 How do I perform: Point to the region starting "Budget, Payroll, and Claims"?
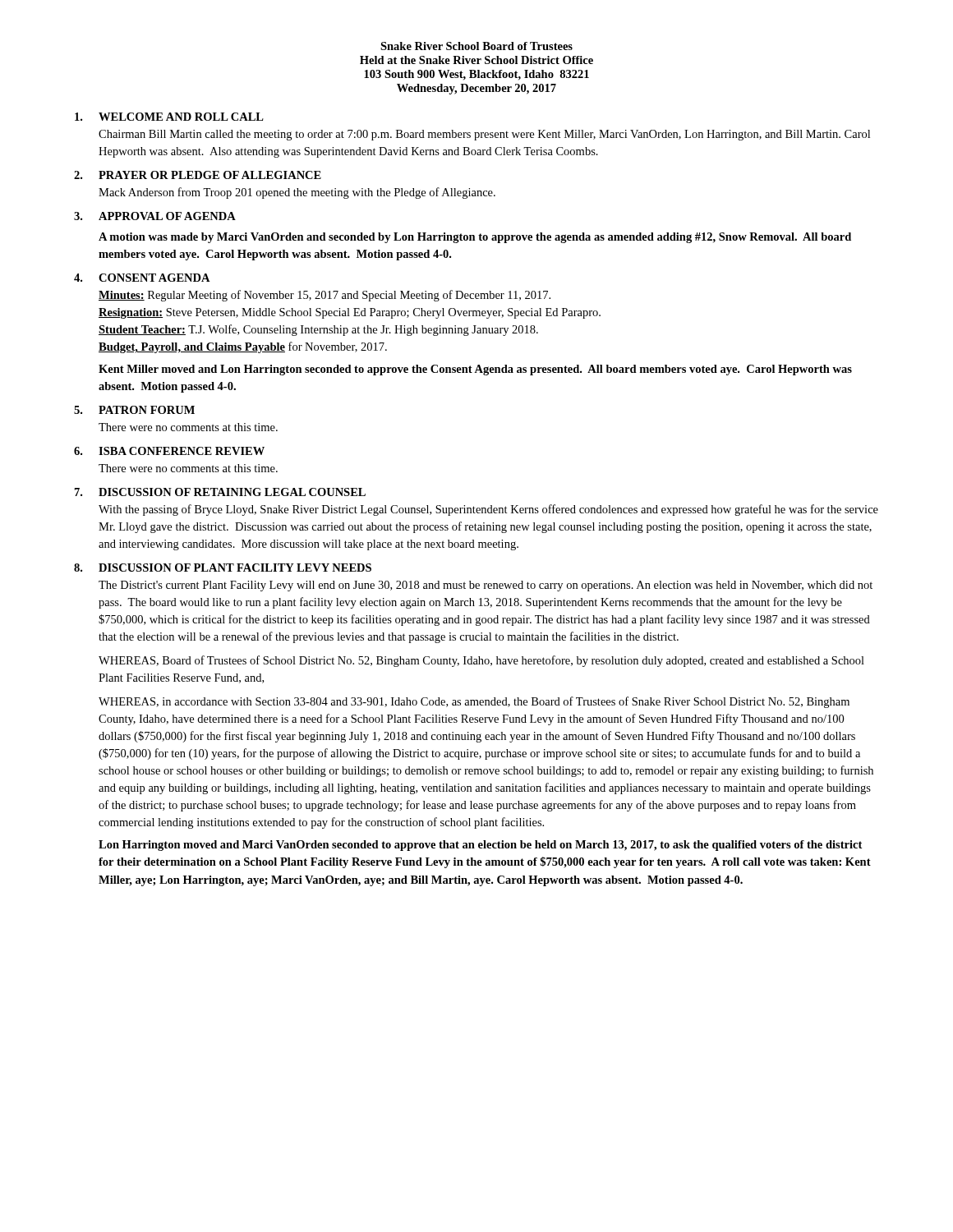tap(243, 347)
